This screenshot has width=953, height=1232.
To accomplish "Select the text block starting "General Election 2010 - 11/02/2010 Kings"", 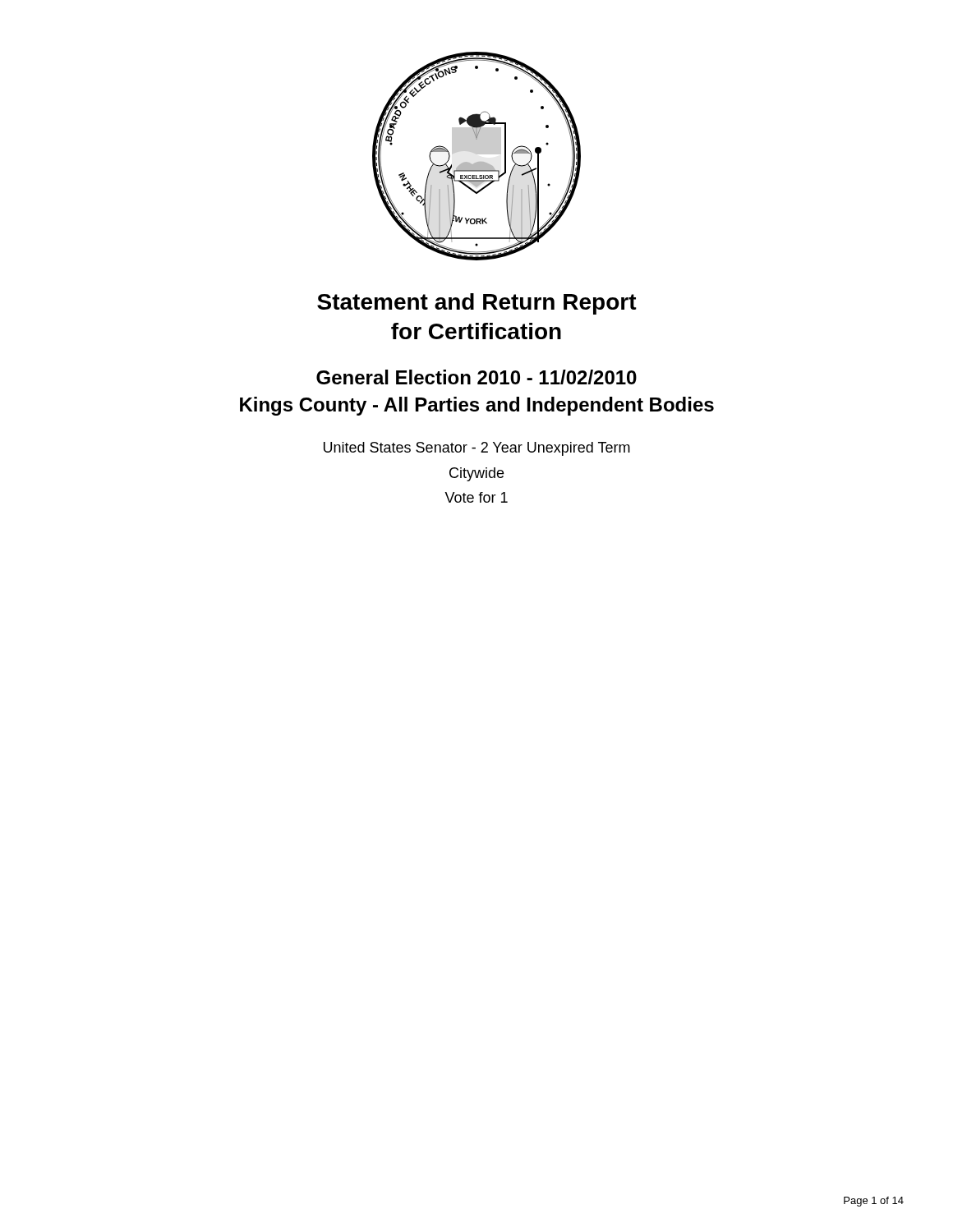I will click(x=476, y=391).
